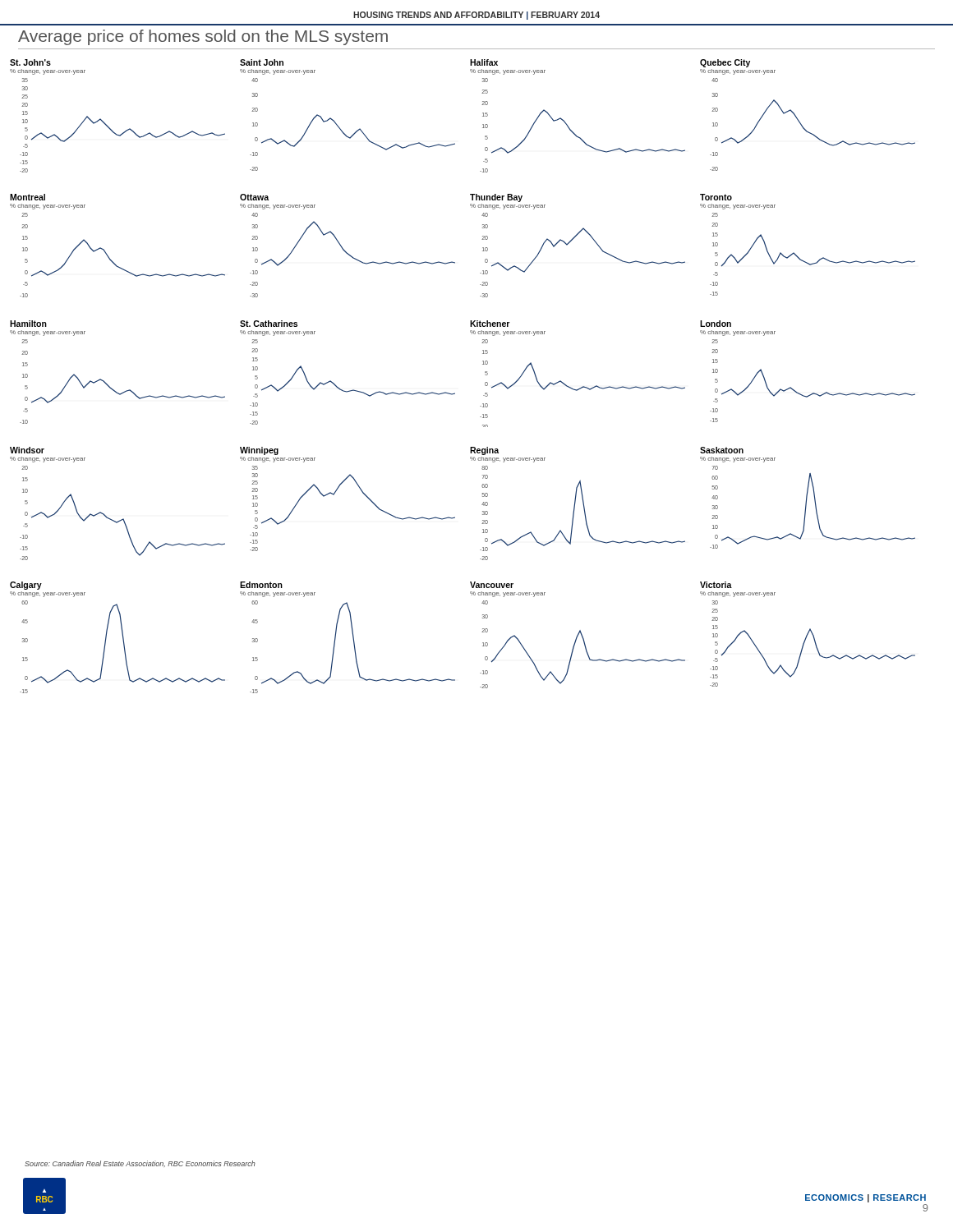This screenshot has height=1232, width=953.
Task: Locate the footnote that says "Source: Canadian Real"
Action: [140, 1164]
